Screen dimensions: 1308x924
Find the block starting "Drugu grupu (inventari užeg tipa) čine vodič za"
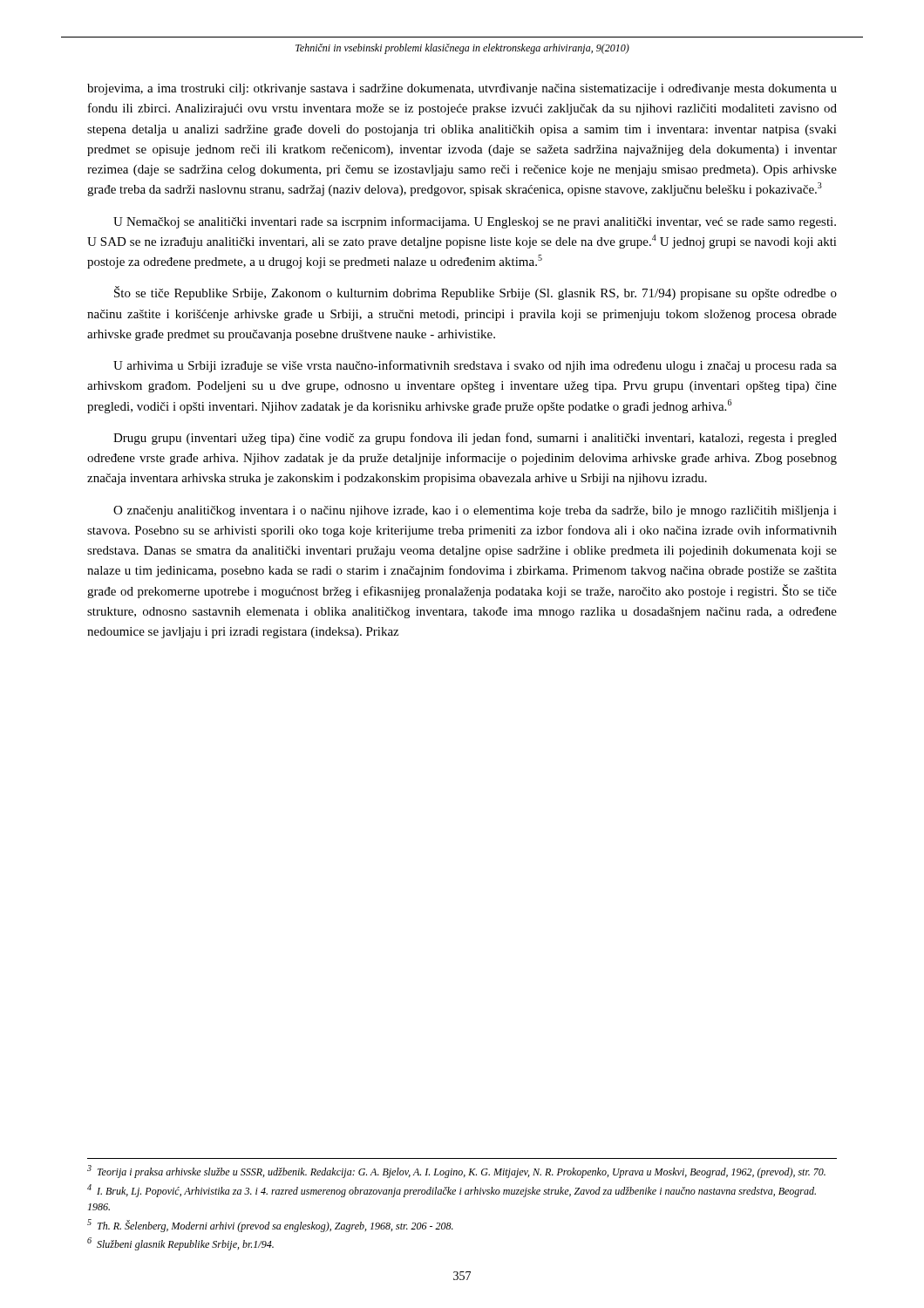[x=462, y=458]
